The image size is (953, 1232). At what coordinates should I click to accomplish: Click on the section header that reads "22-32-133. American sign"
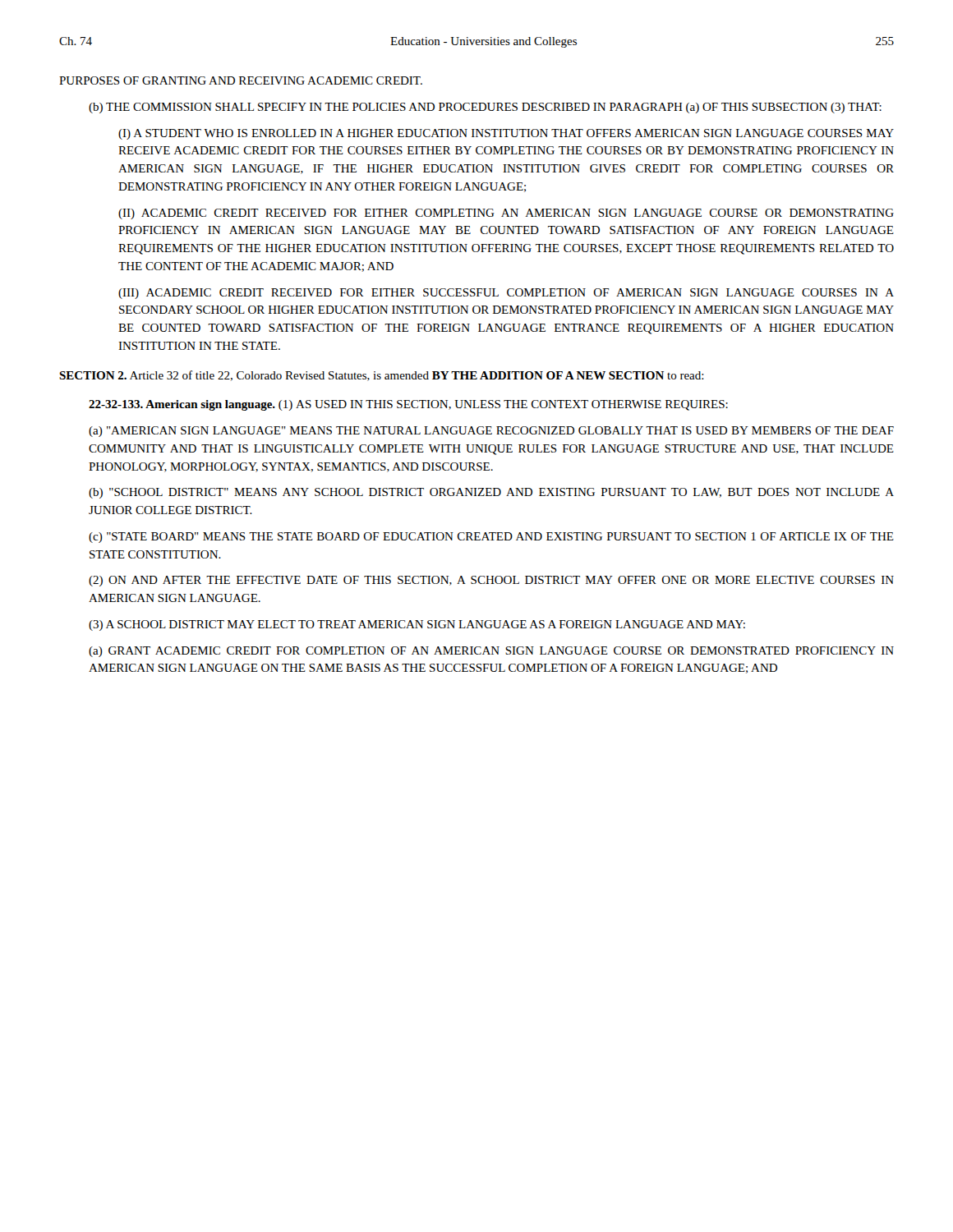click(409, 404)
